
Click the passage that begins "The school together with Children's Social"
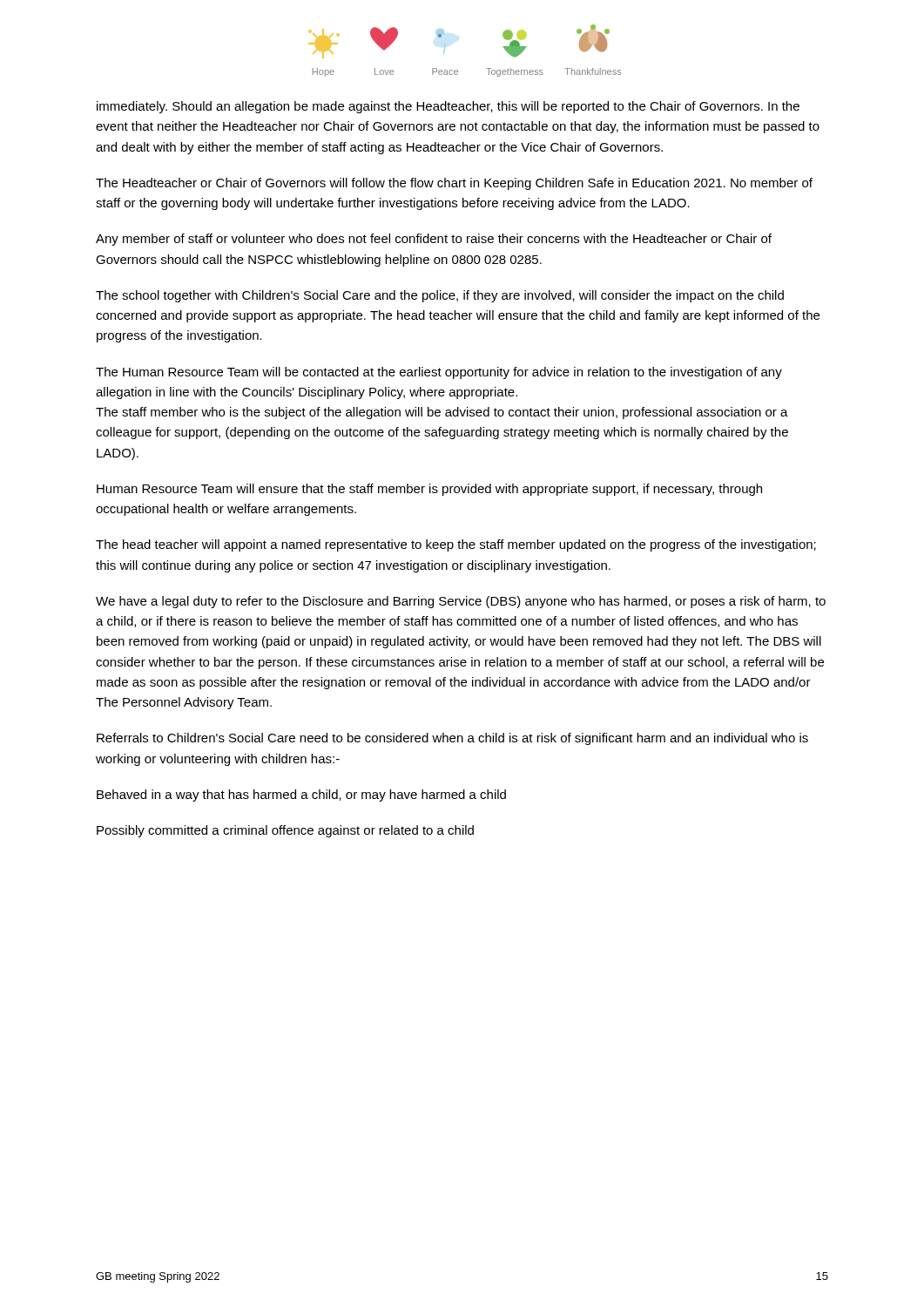462,315
